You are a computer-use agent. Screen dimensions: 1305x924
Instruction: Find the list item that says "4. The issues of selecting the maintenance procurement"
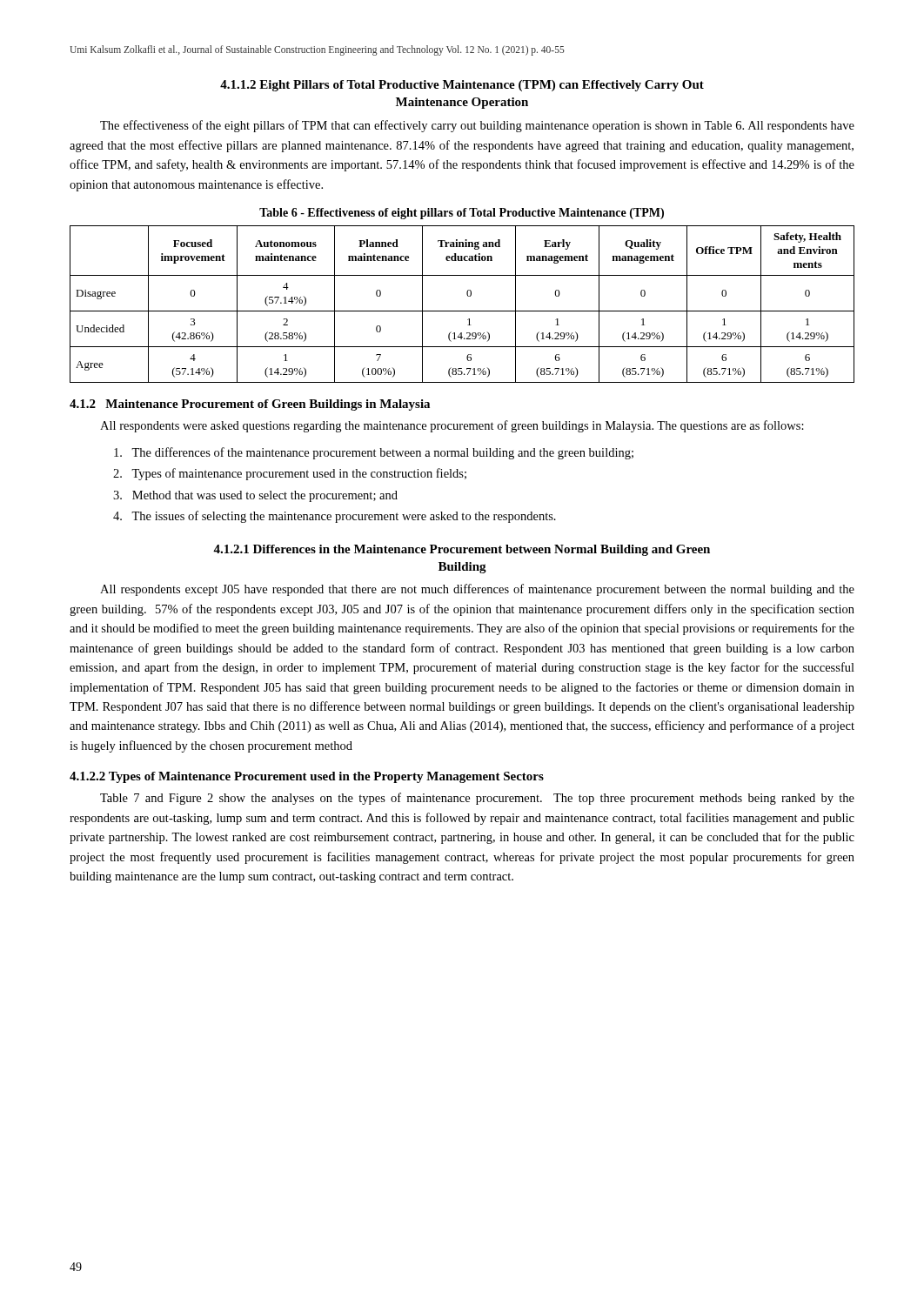pos(335,516)
